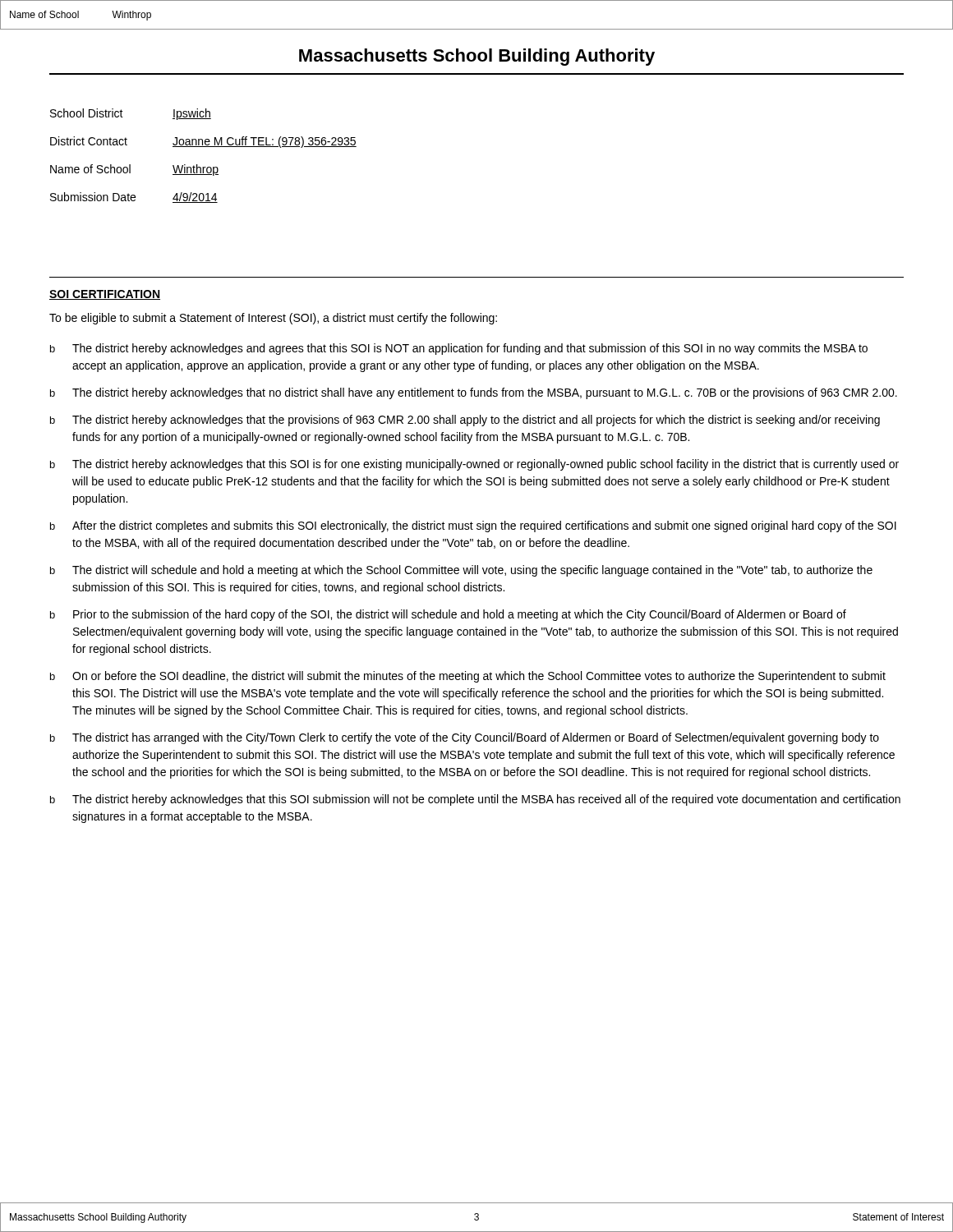
Task: Find the passage starting "District Contact Joanne M Cuff"
Action: click(x=203, y=141)
